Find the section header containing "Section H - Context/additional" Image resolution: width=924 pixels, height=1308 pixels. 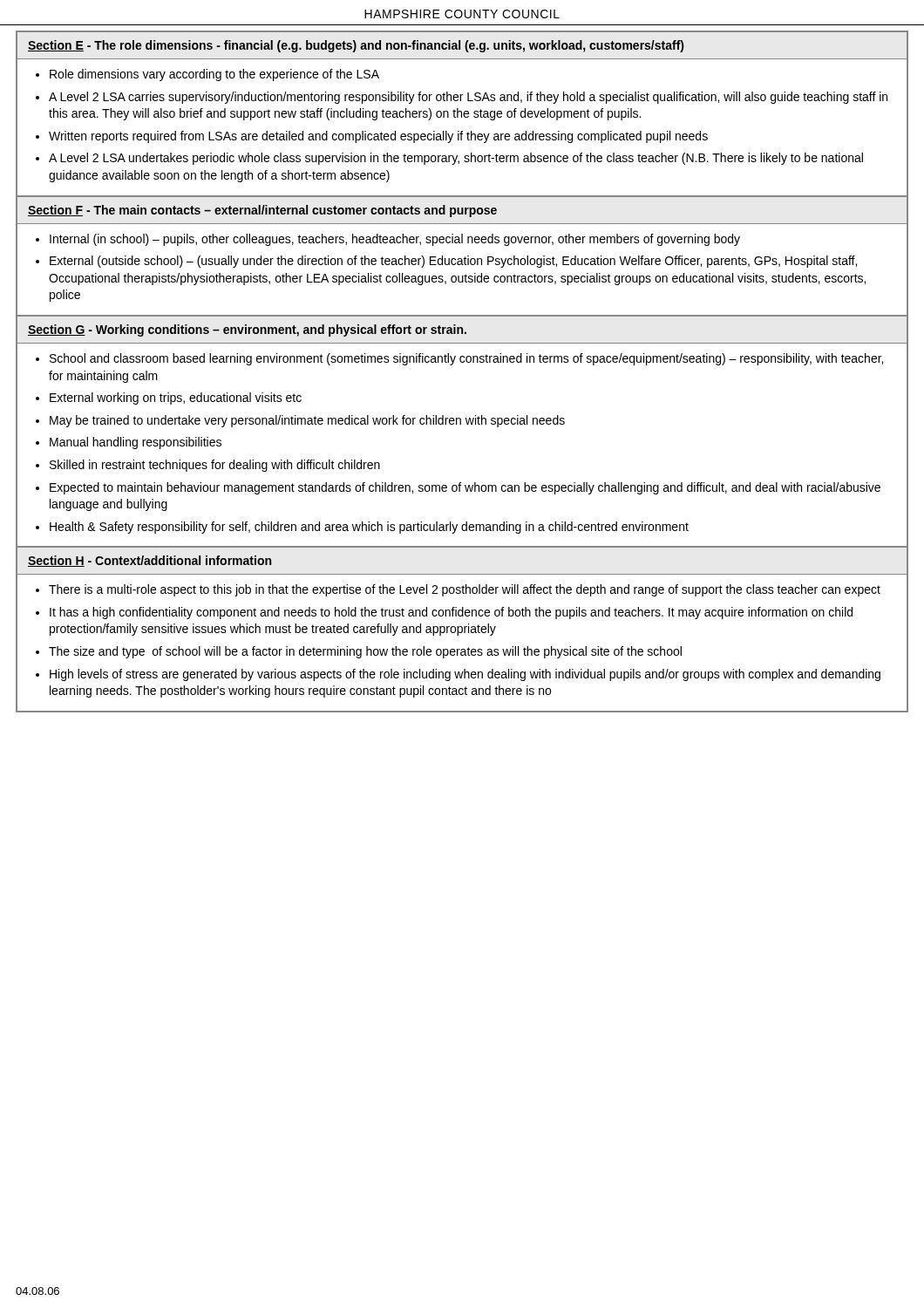coord(150,561)
